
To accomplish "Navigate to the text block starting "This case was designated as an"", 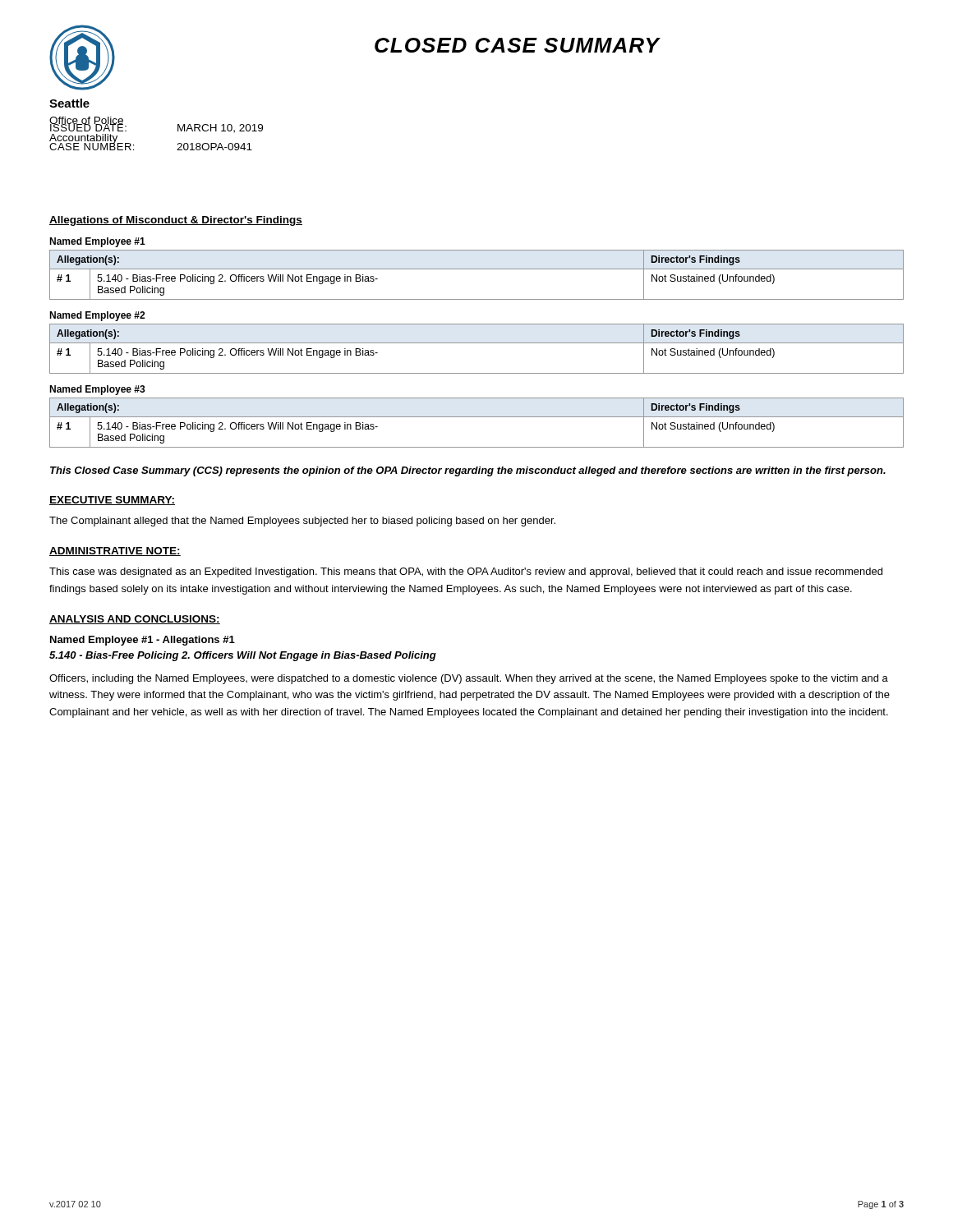I will (466, 580).
